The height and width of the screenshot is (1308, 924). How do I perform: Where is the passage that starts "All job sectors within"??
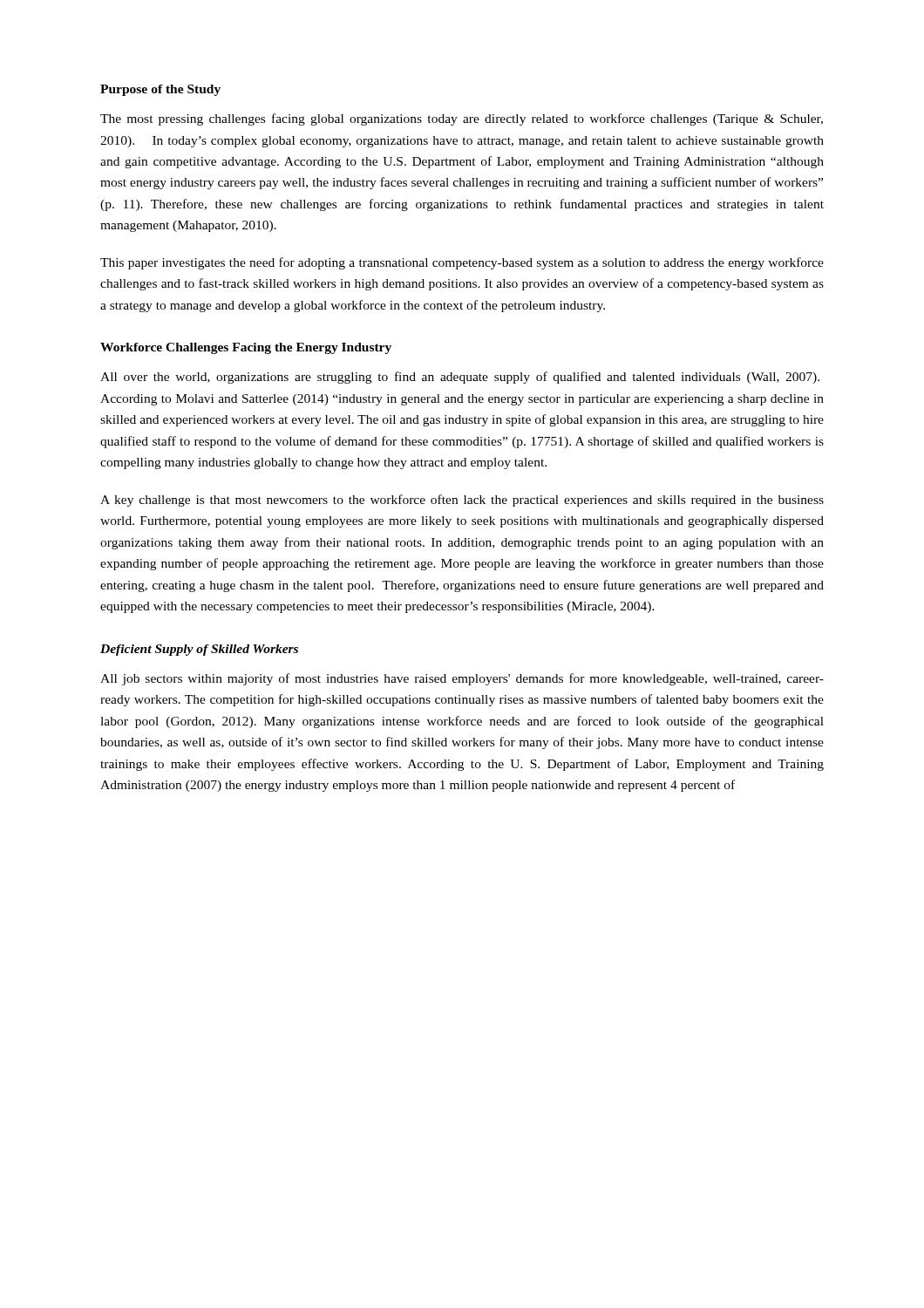click(x=462, y=731)
